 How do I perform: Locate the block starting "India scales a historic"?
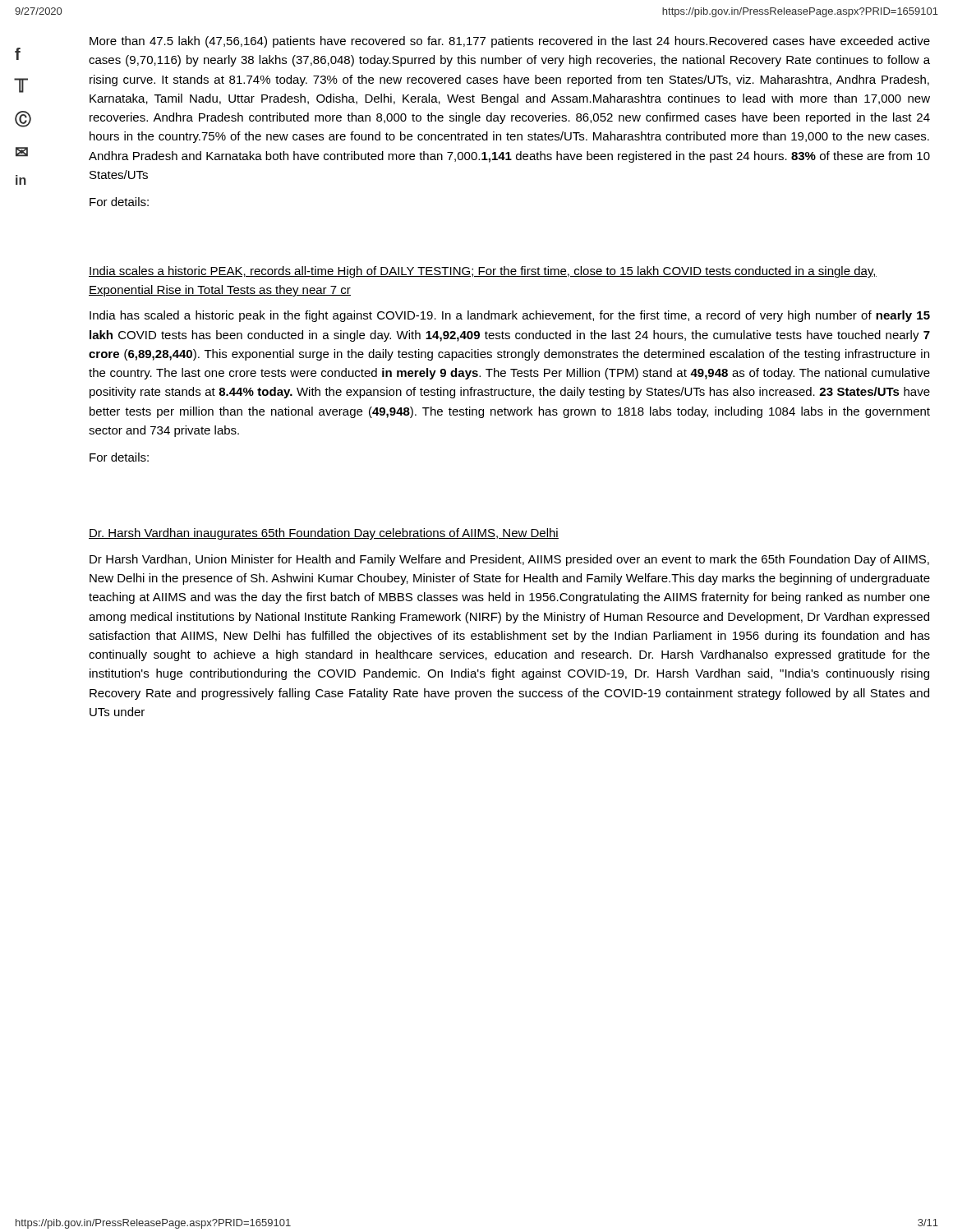click(509, 281)
